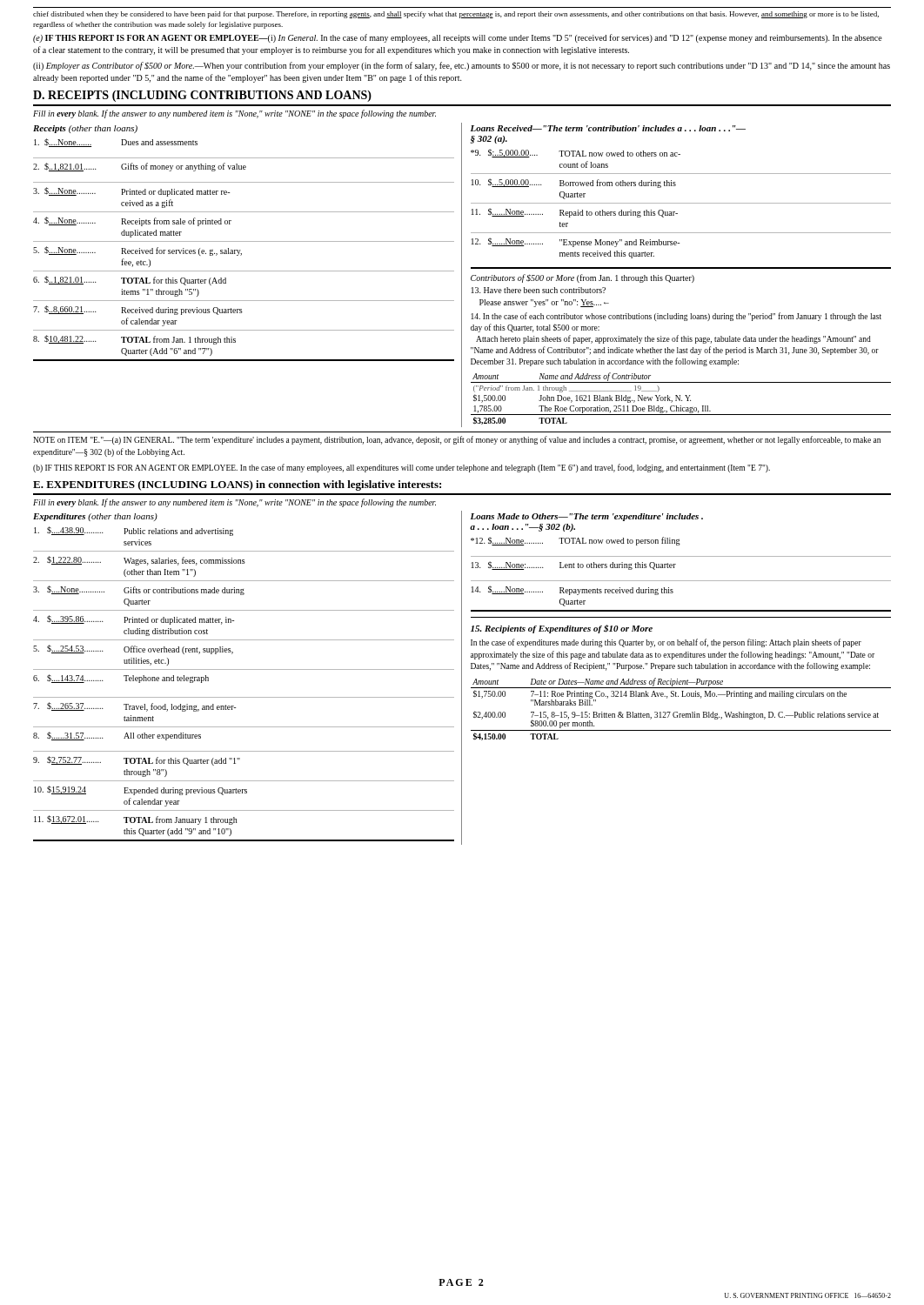Click on the element starting "13. $......None:........ Lent"

tap(573, 565)
